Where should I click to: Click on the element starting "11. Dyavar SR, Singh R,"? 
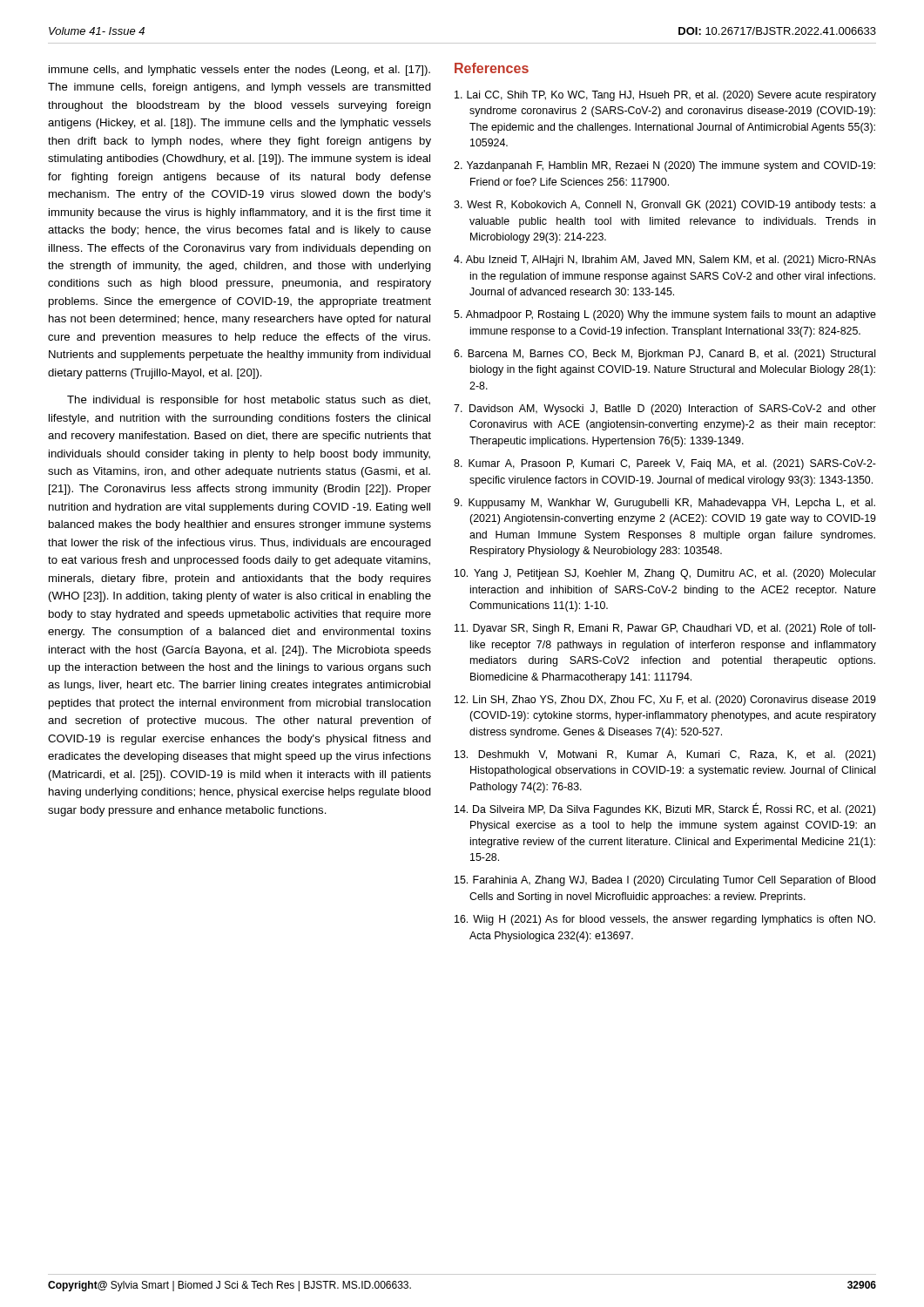(x=665, y=653)
